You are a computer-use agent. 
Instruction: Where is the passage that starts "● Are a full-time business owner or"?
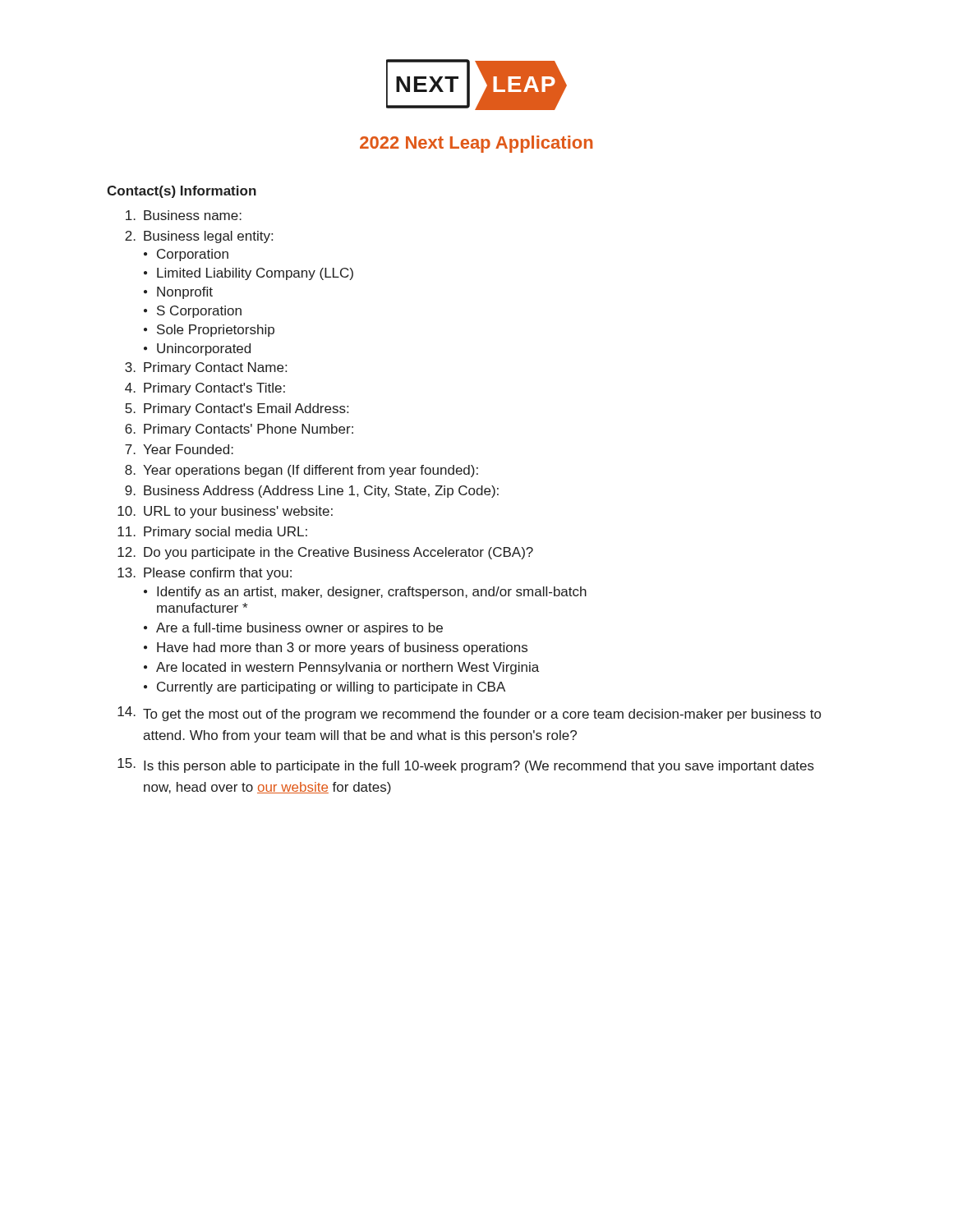pyautogui.click(x=293, y=628)
